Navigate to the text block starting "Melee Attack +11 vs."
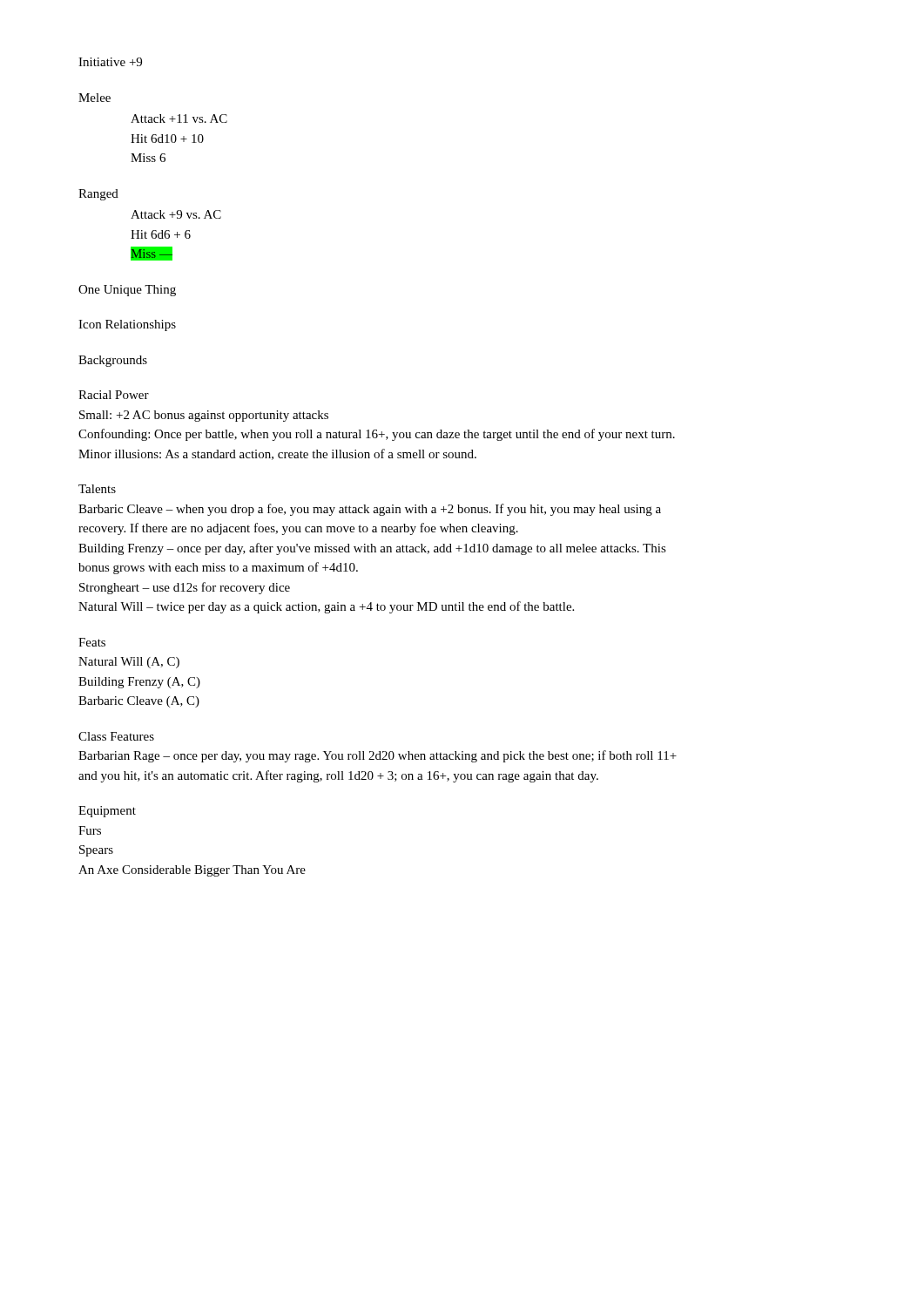The image size is (924, 1307). click(94, 98)
